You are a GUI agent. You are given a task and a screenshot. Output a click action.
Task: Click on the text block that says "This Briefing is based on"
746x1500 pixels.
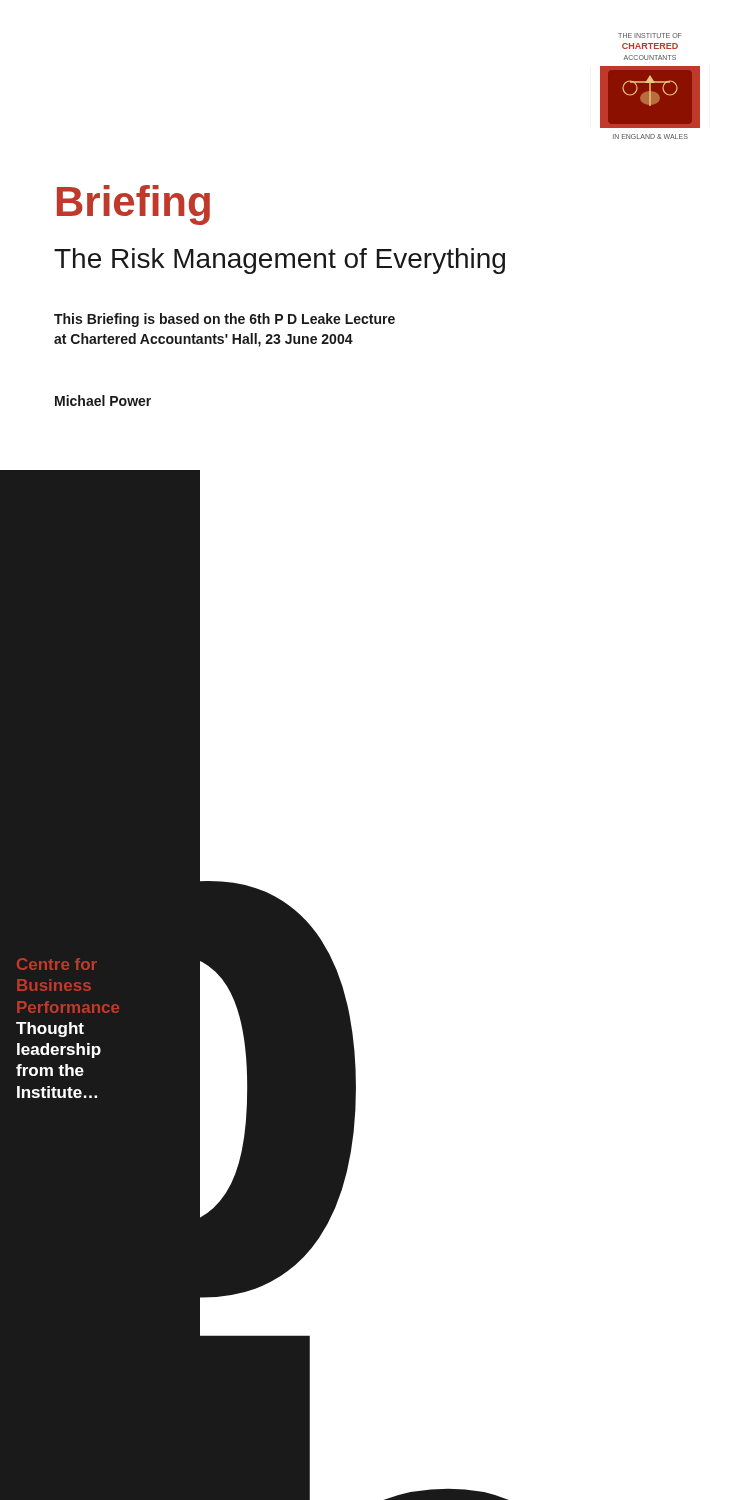pos(373,330)
